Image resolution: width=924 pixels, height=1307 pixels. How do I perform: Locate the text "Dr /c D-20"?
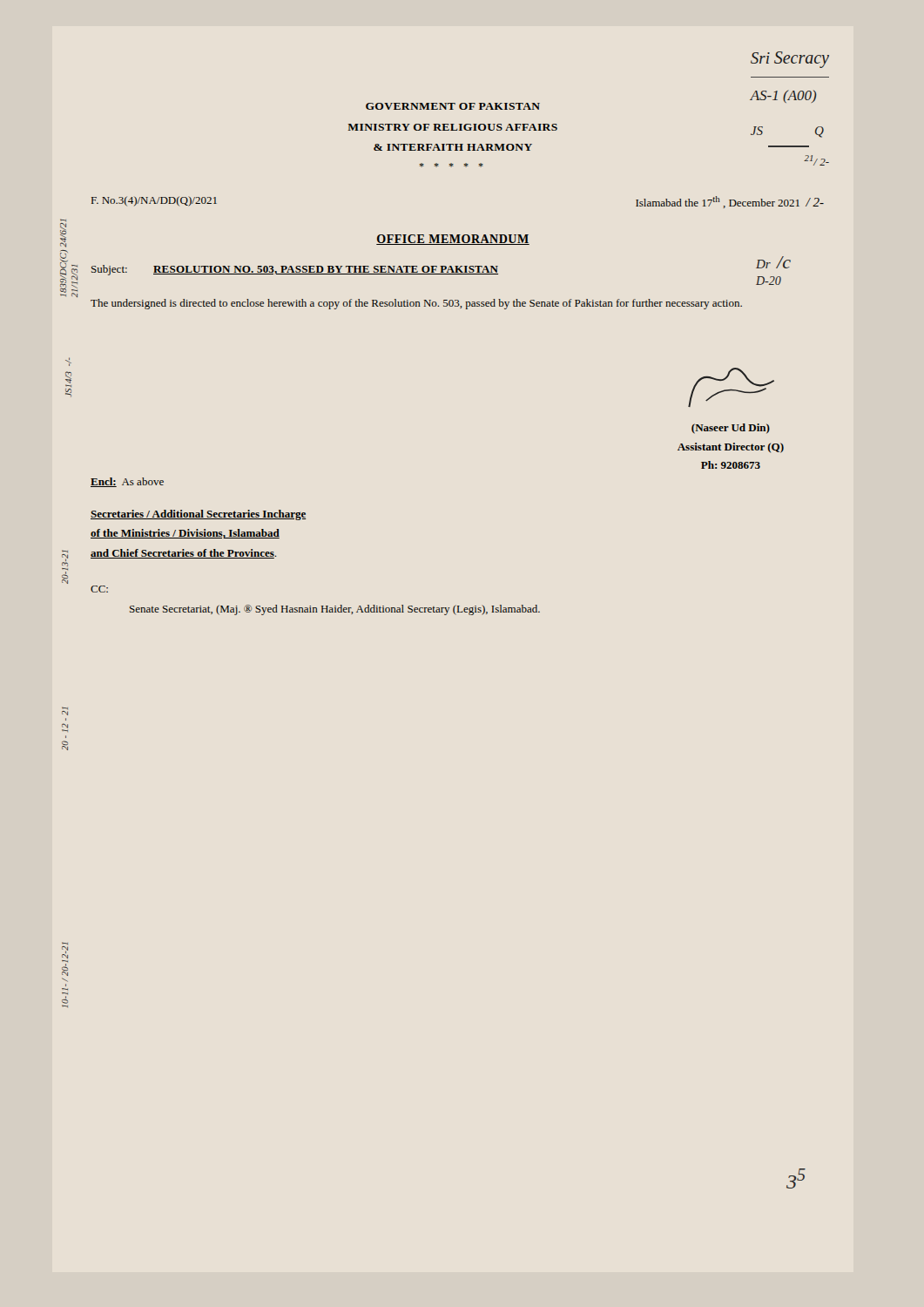tap(773, 269)
